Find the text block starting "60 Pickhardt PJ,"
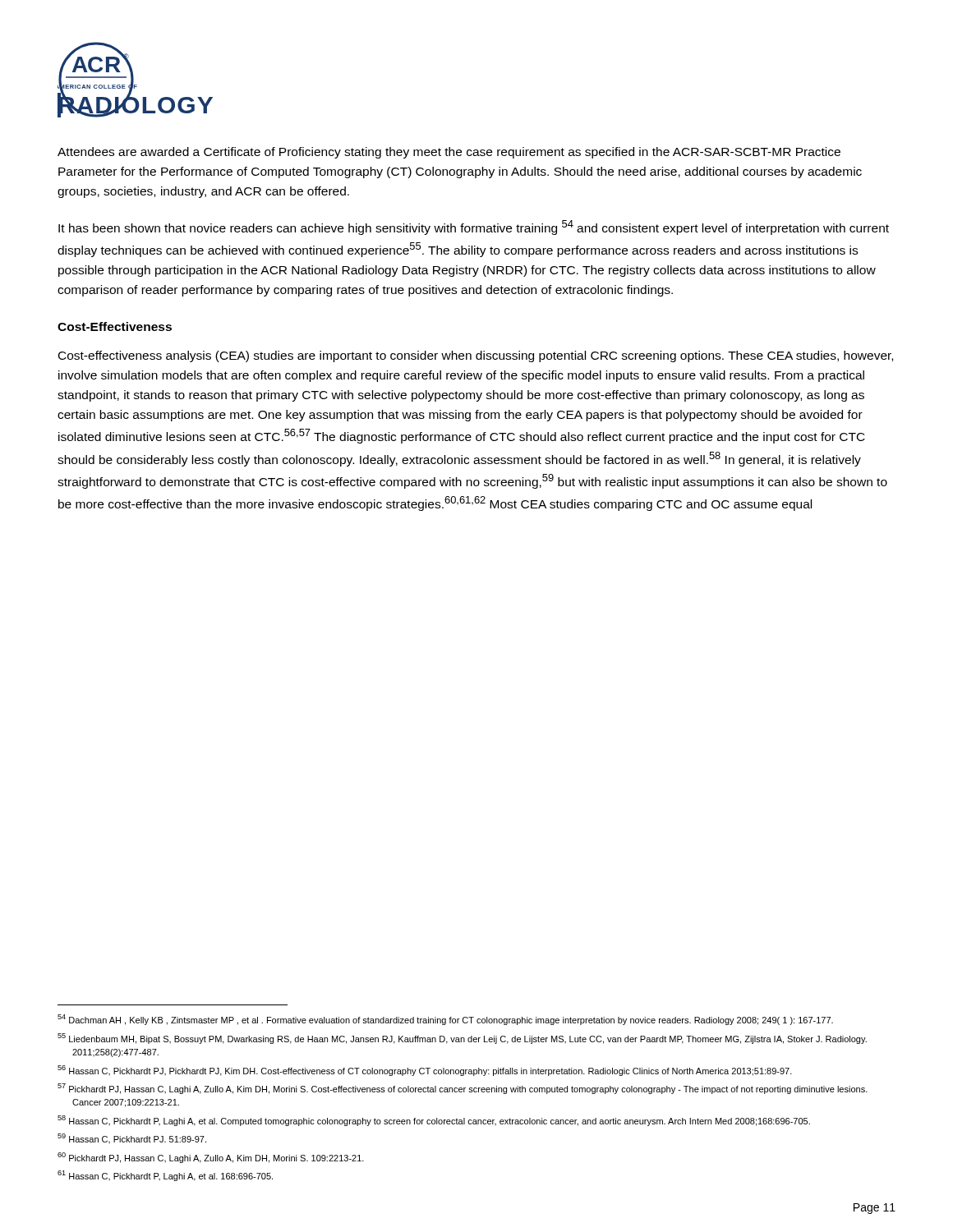This screenshot has height=1232, width=953. coord(211,1157)
